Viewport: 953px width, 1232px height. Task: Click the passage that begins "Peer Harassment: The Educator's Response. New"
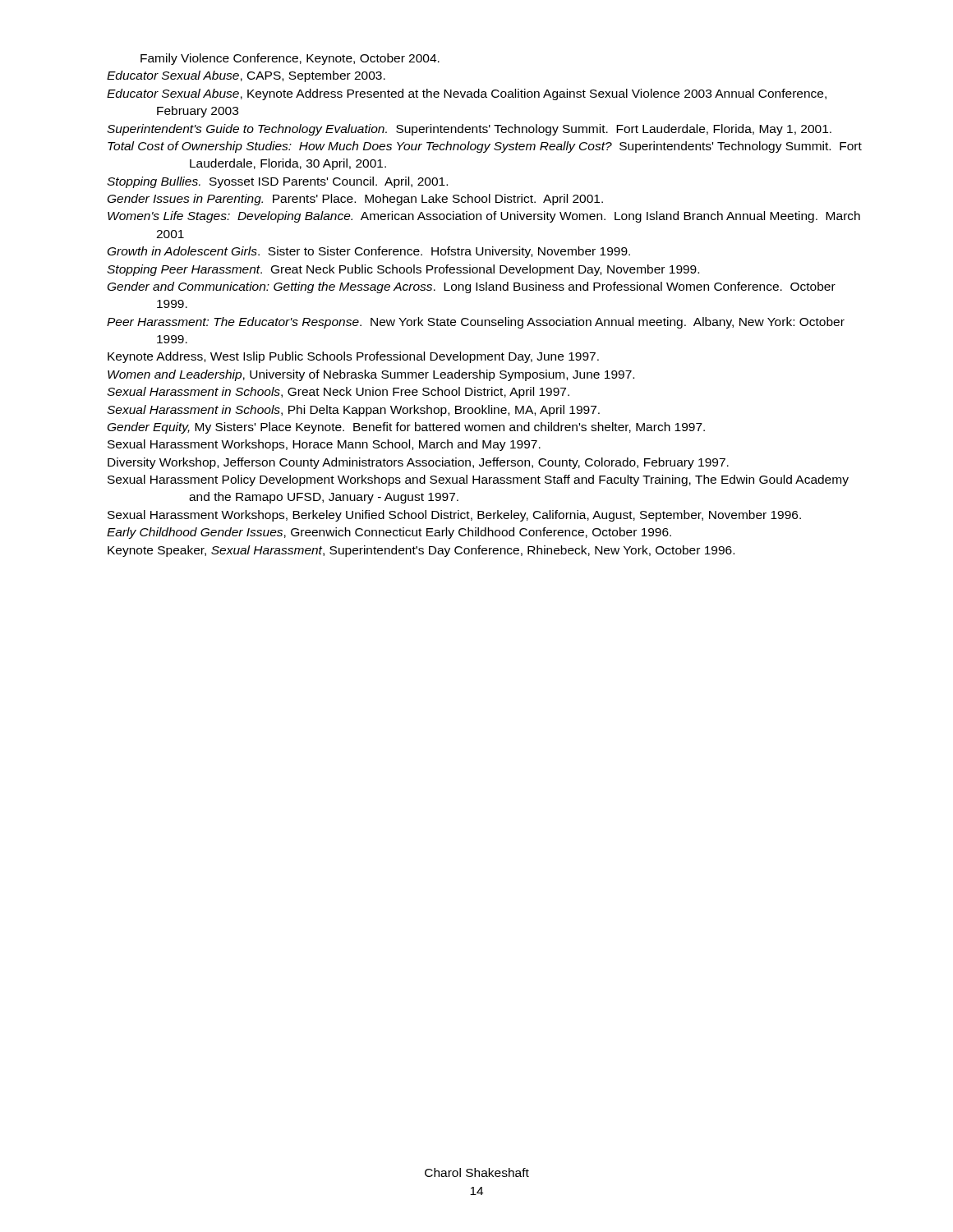(x=476, y=330)
